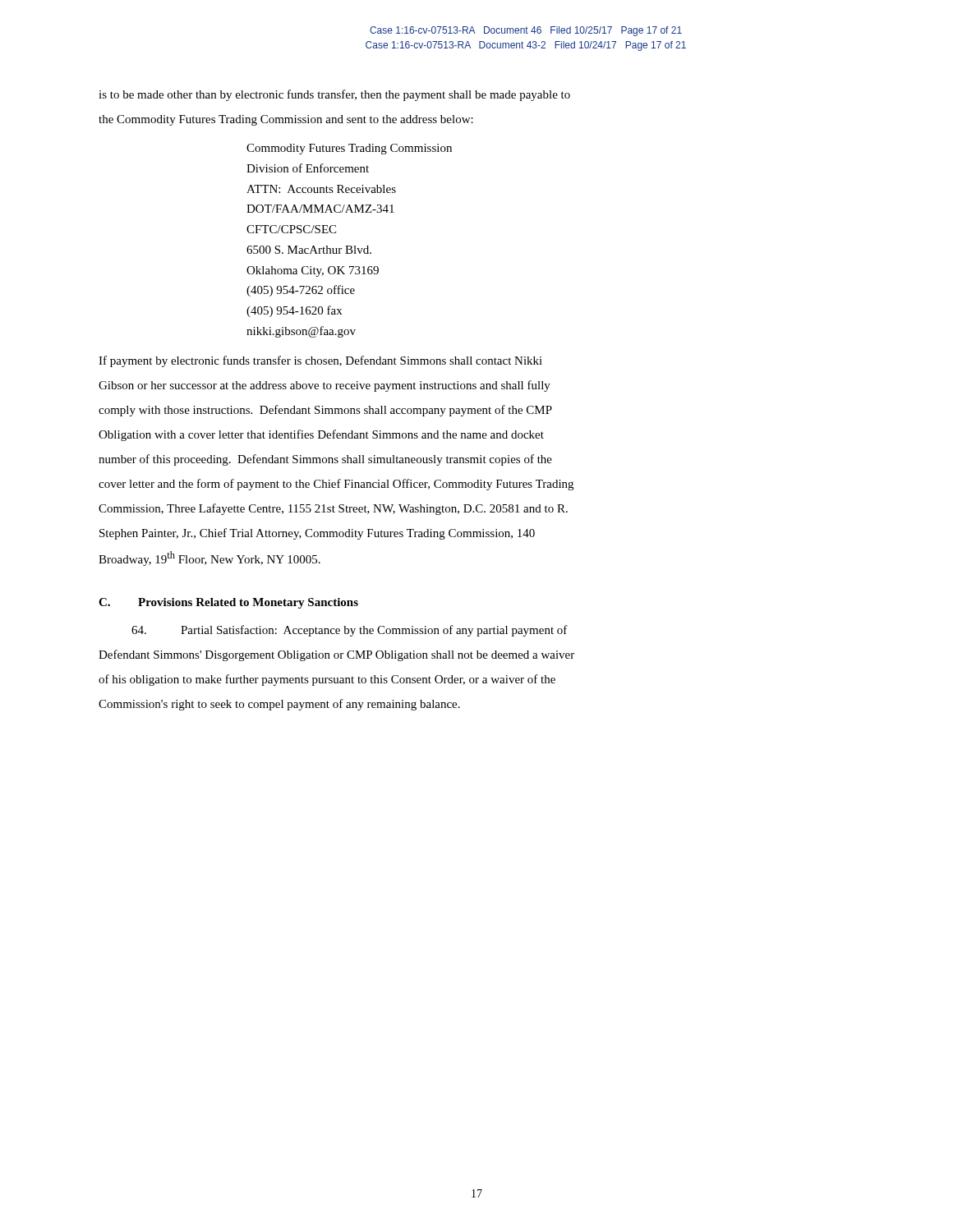This screenshot has height=1232, width=953.
Task: Where is the passage that starts "Commission's right to seek"?
Action: [280, 703]
